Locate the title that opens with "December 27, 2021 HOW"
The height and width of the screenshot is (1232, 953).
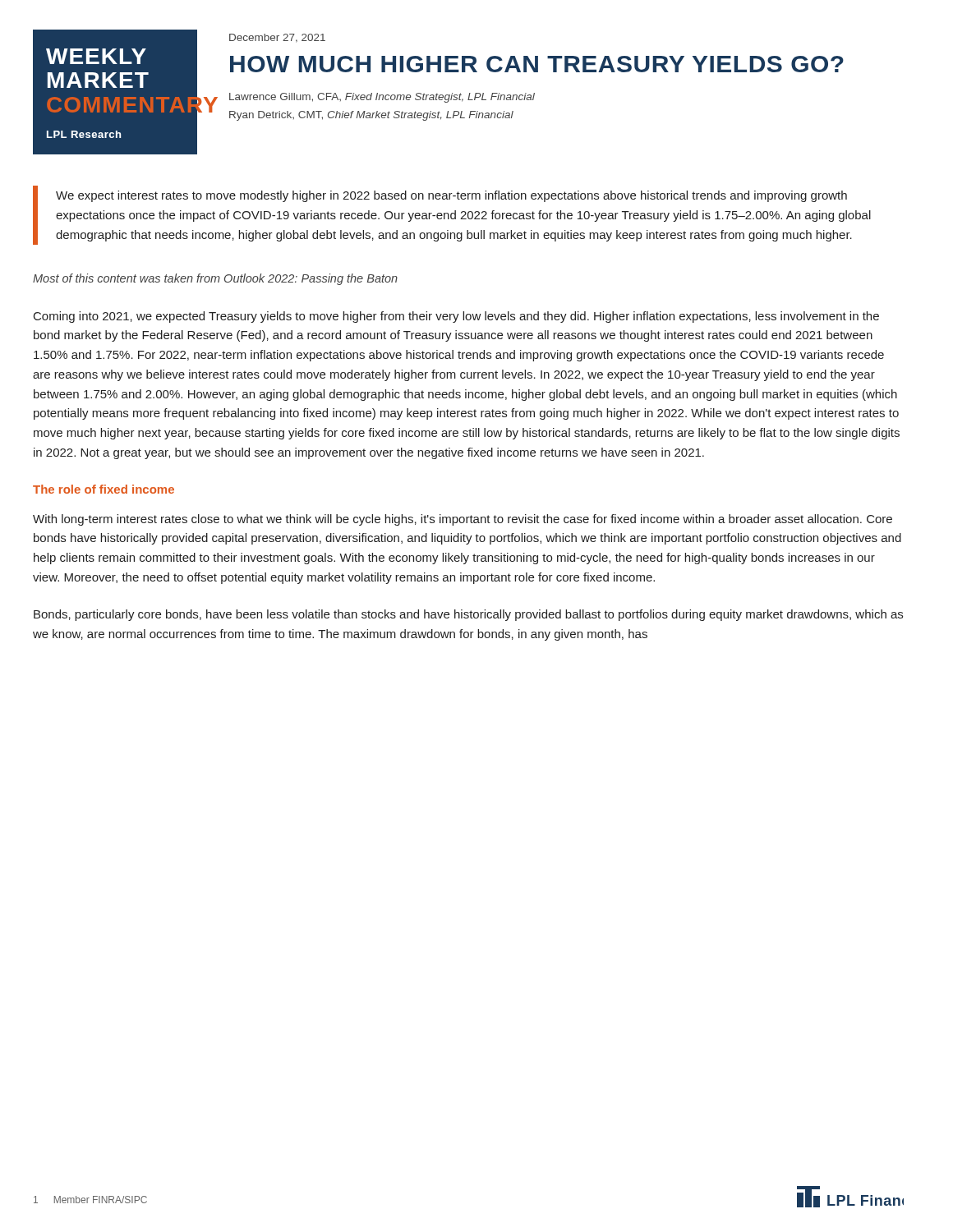(x=566, y=54)
